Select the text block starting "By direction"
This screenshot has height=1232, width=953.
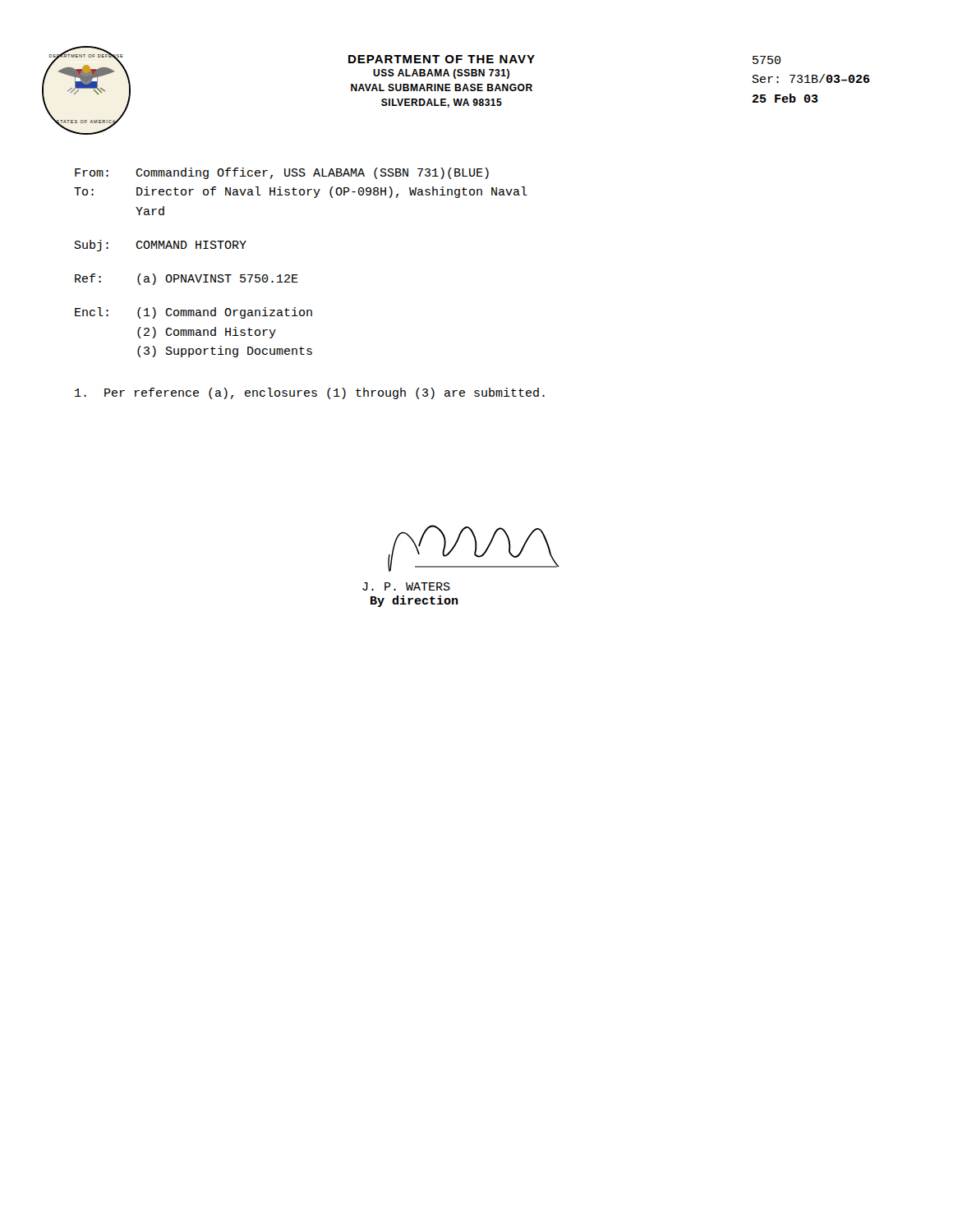[414, 602]
